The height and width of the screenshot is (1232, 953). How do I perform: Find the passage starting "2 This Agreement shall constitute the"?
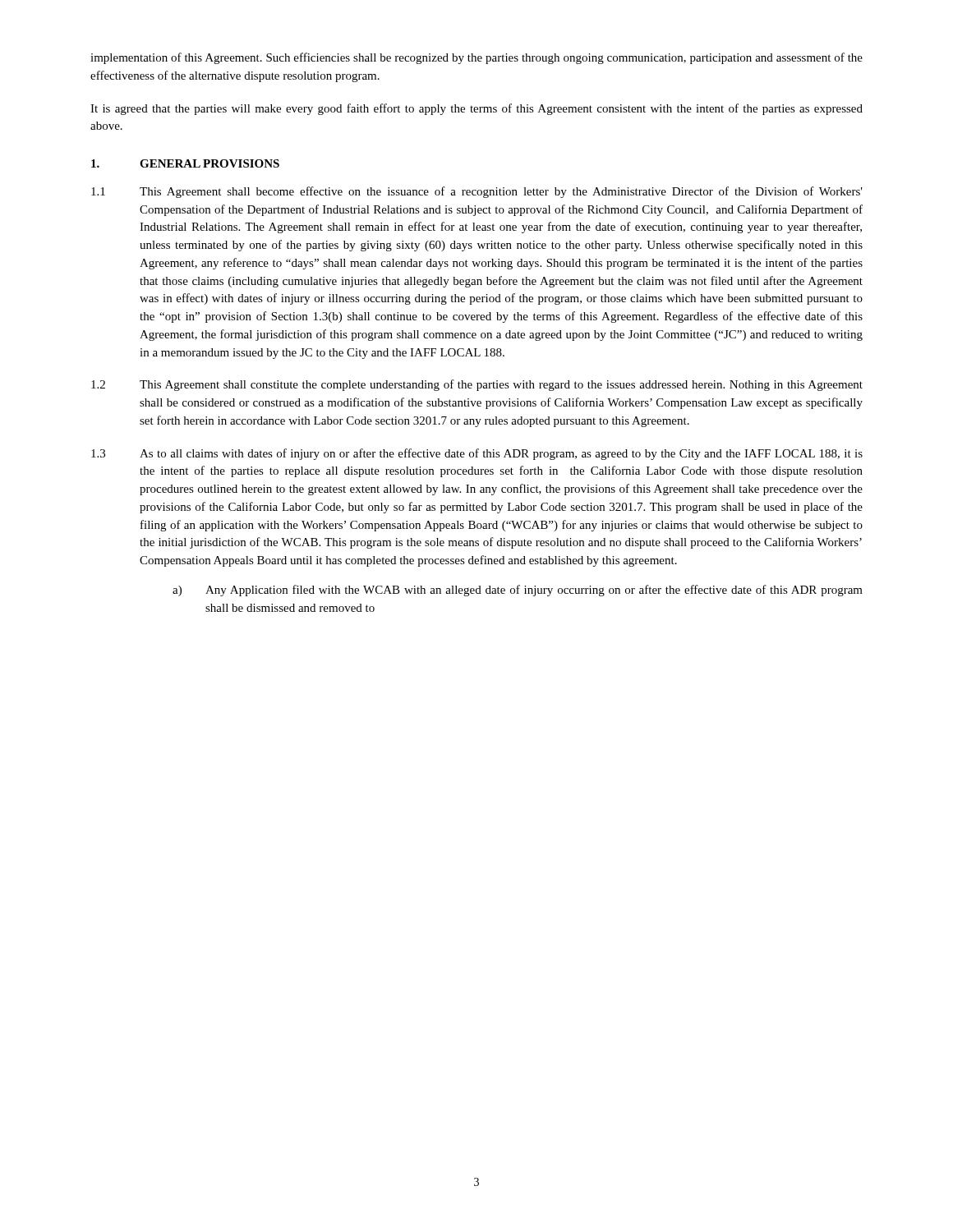point(476,403)
